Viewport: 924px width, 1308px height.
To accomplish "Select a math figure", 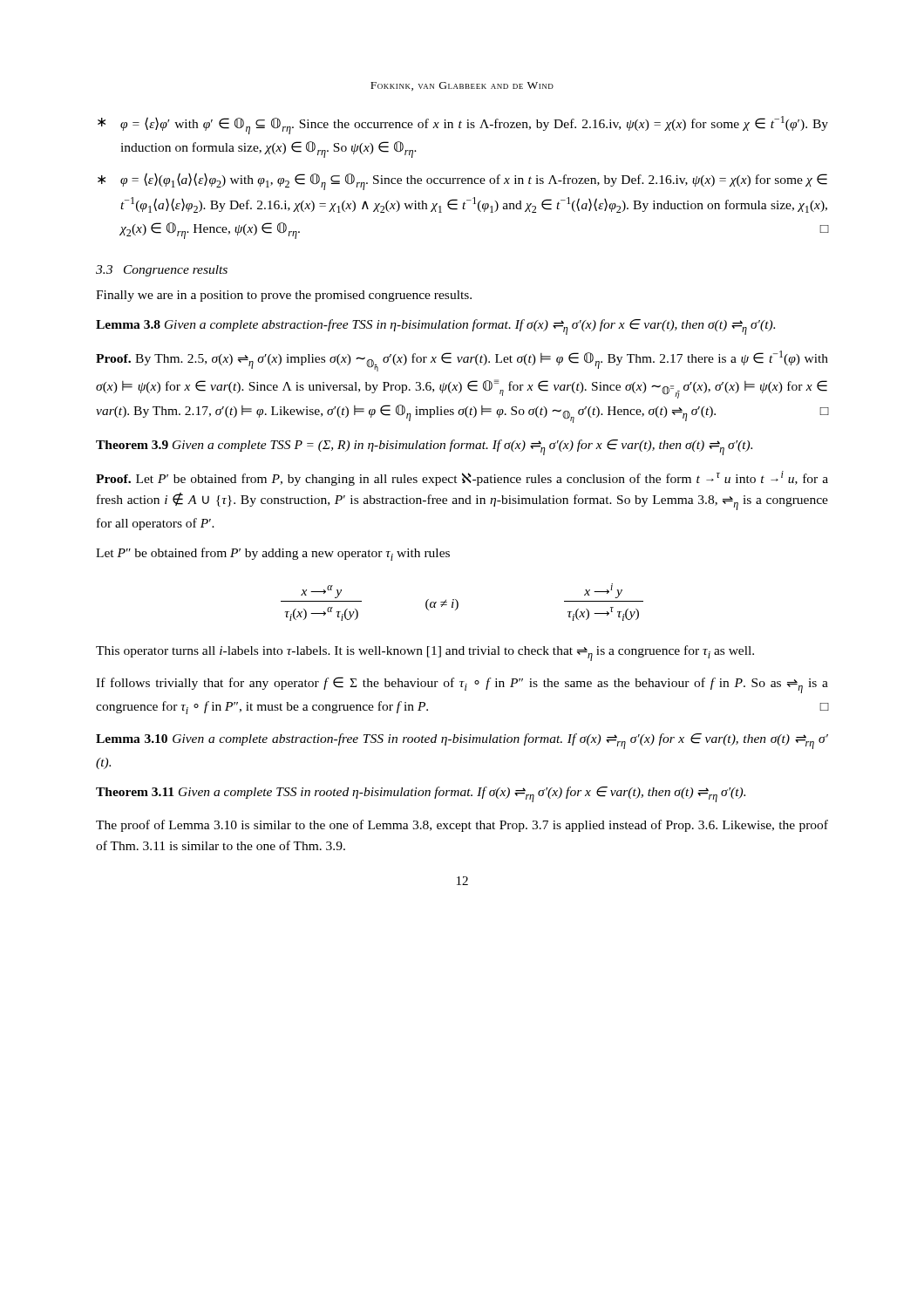I will [x=462, y=603].
